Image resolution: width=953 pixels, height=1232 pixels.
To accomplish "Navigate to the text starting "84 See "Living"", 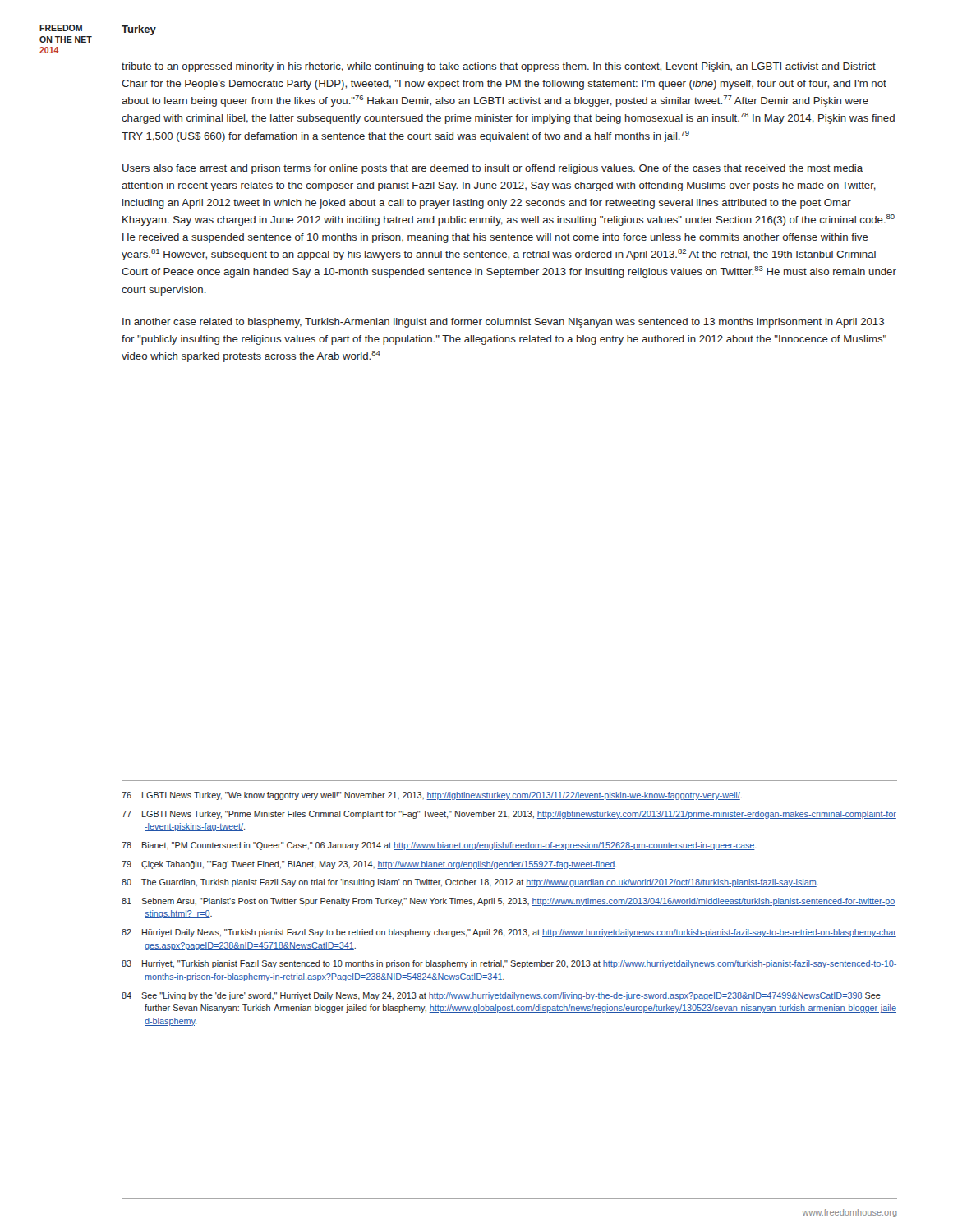I will (509, 1008).
